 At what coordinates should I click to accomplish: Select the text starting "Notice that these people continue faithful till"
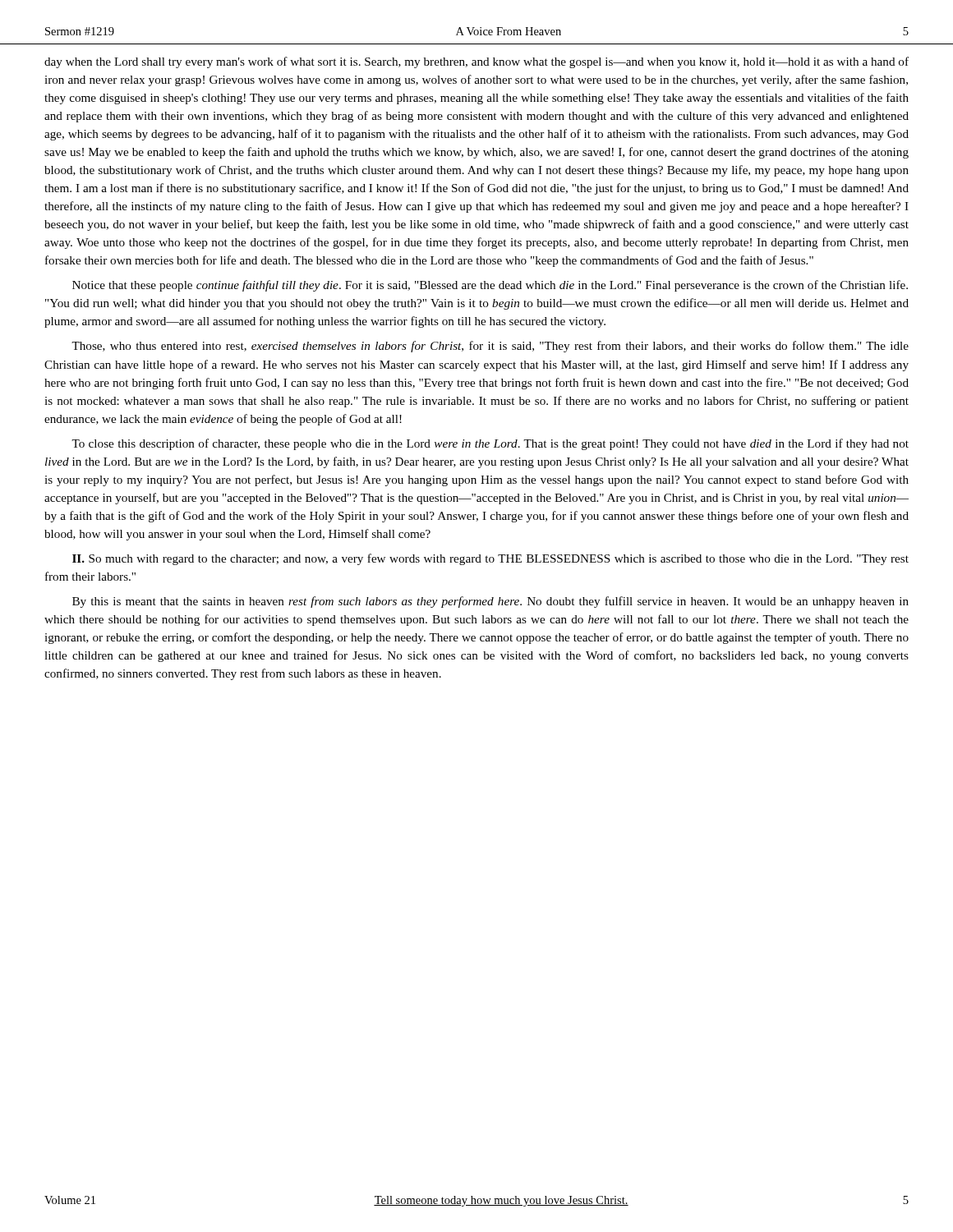pyautogui.click(x=476, y=303)
